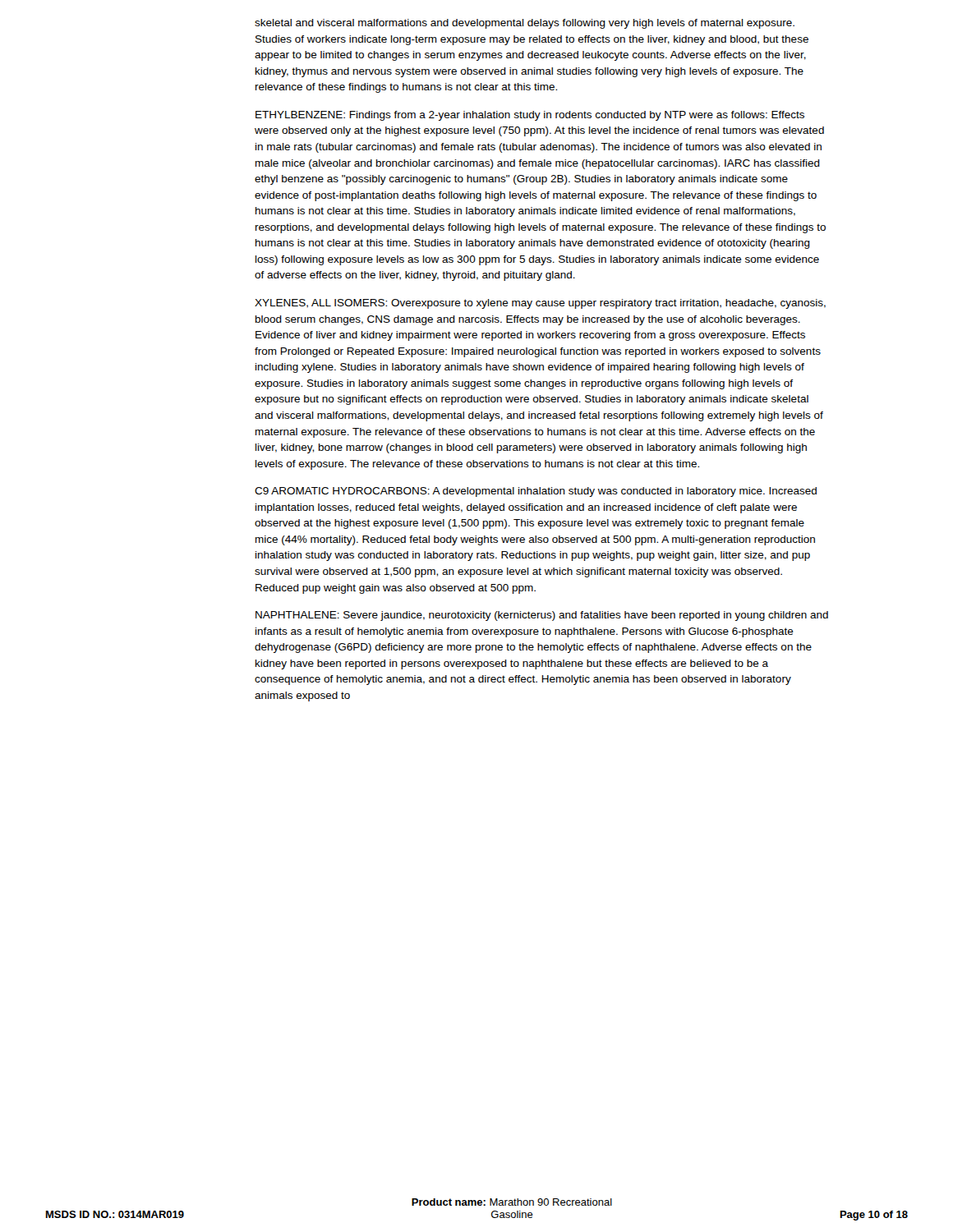This screenshot has width=953, height=1232.
Task: Locate the block starting "skeletal and visceral malformations and"
Action: point(532,55)
